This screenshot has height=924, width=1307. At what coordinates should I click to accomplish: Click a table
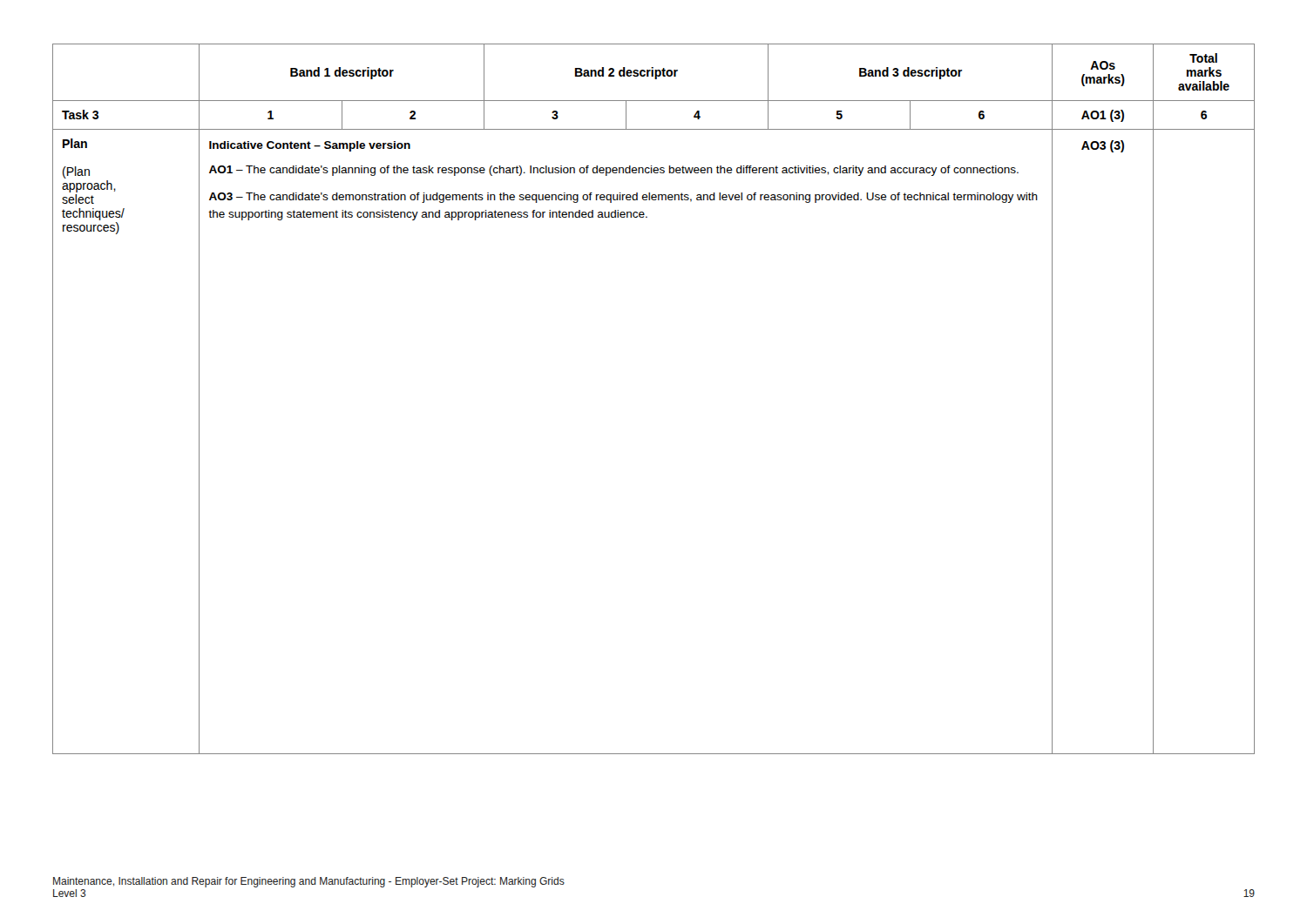click(x=654, y=399)
